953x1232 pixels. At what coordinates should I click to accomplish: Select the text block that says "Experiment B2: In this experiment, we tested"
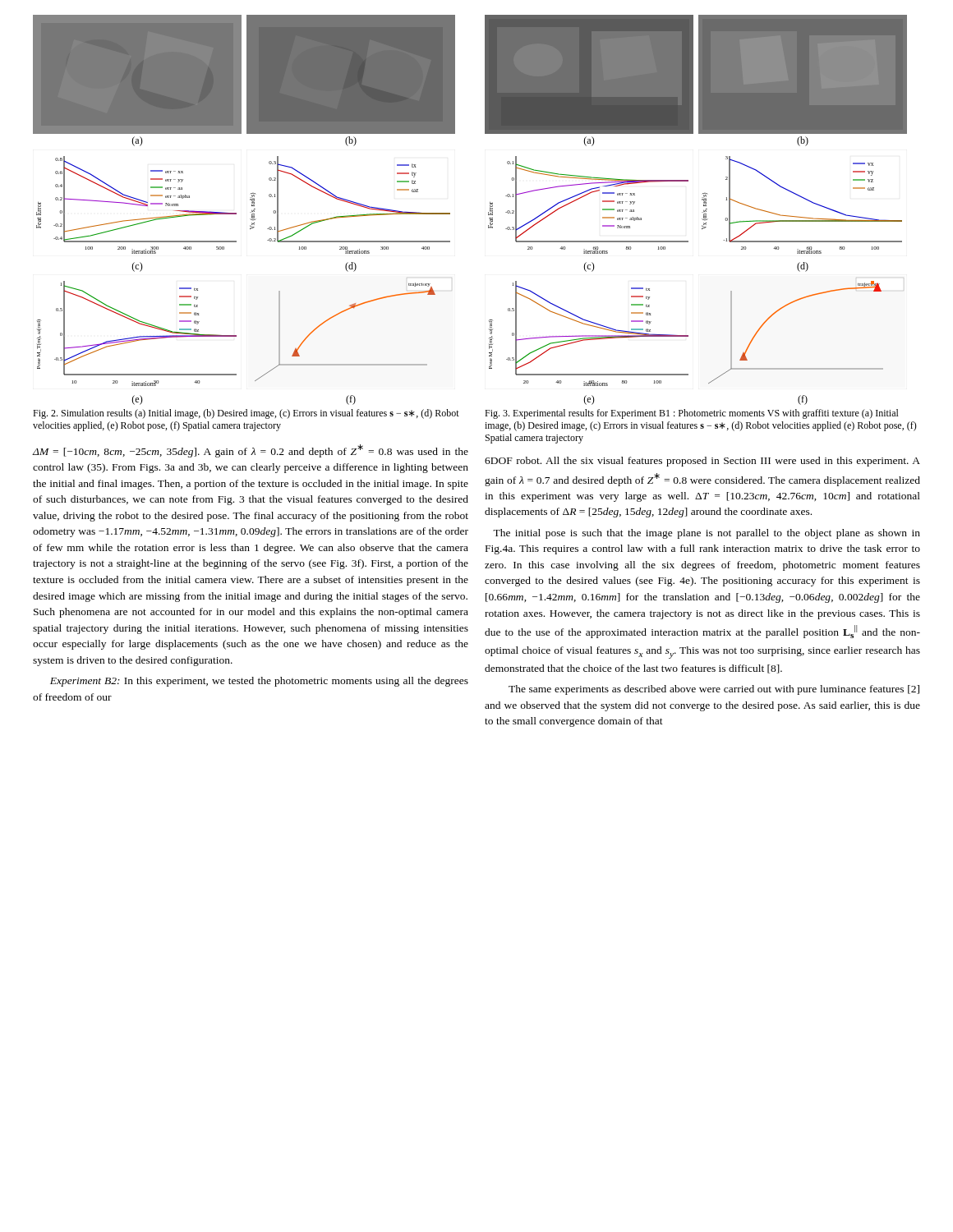pos(251,689)
